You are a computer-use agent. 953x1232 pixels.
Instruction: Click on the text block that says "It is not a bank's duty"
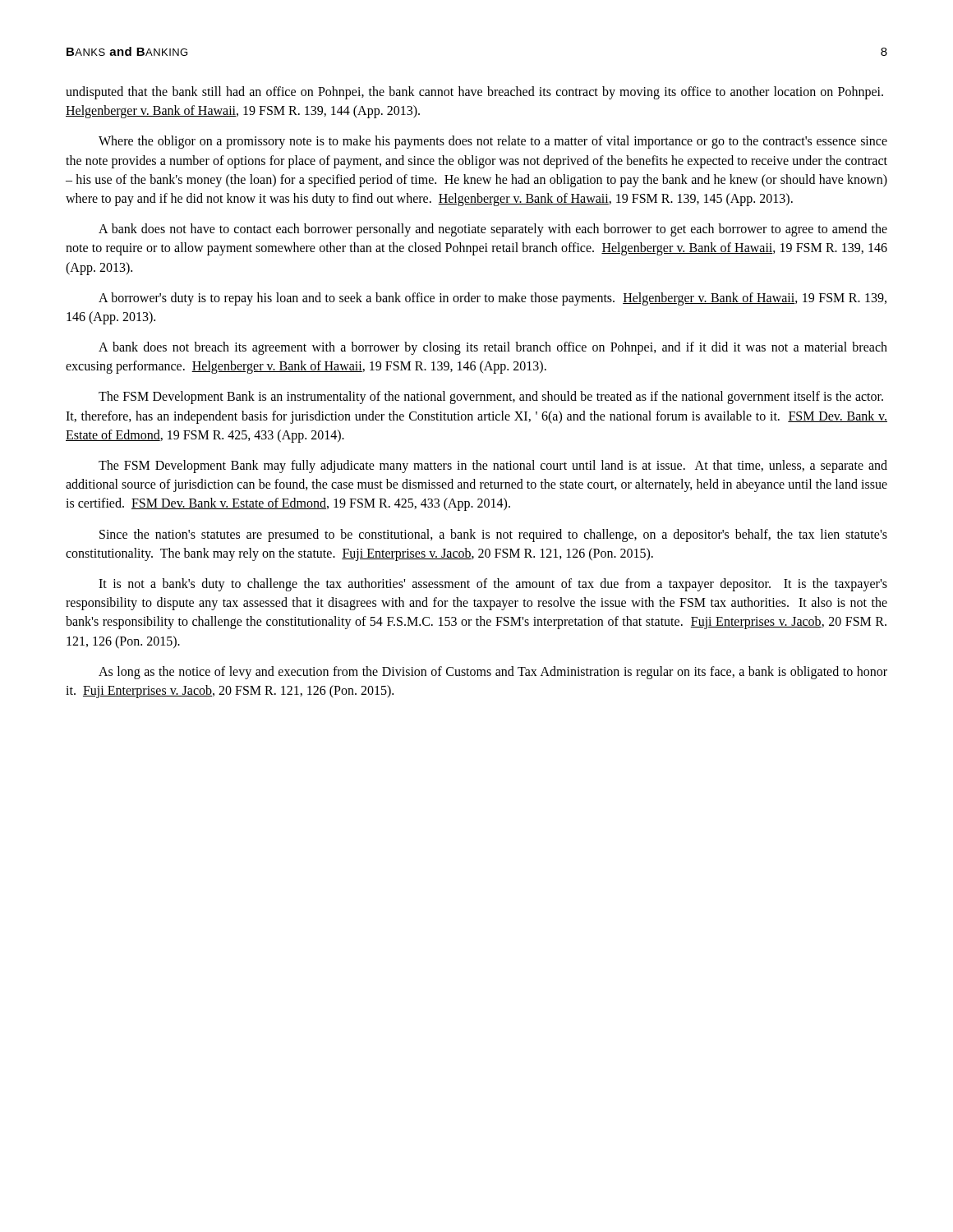tap(476, 612)
